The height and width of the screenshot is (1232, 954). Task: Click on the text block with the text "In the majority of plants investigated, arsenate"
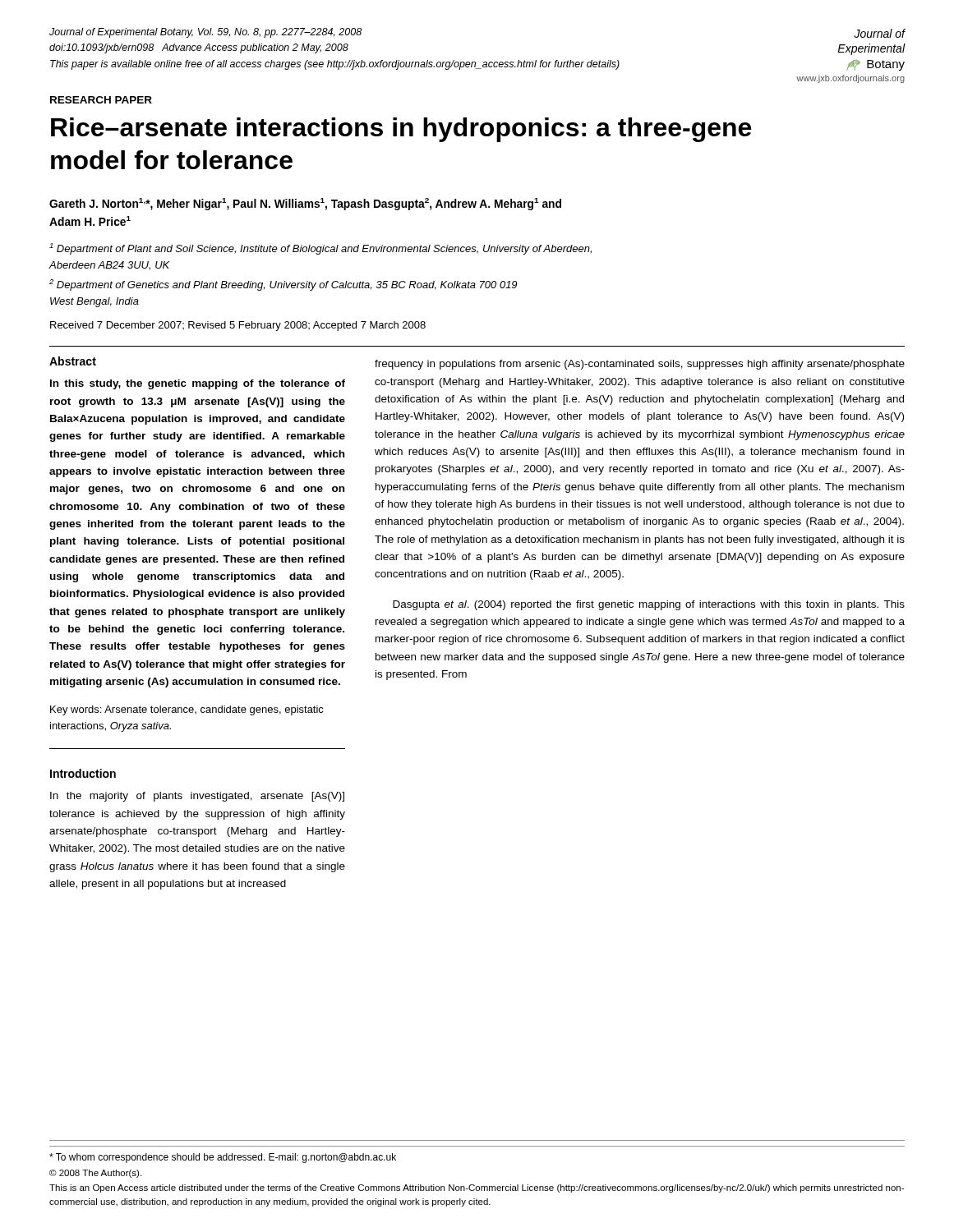[x=197, y=840]
